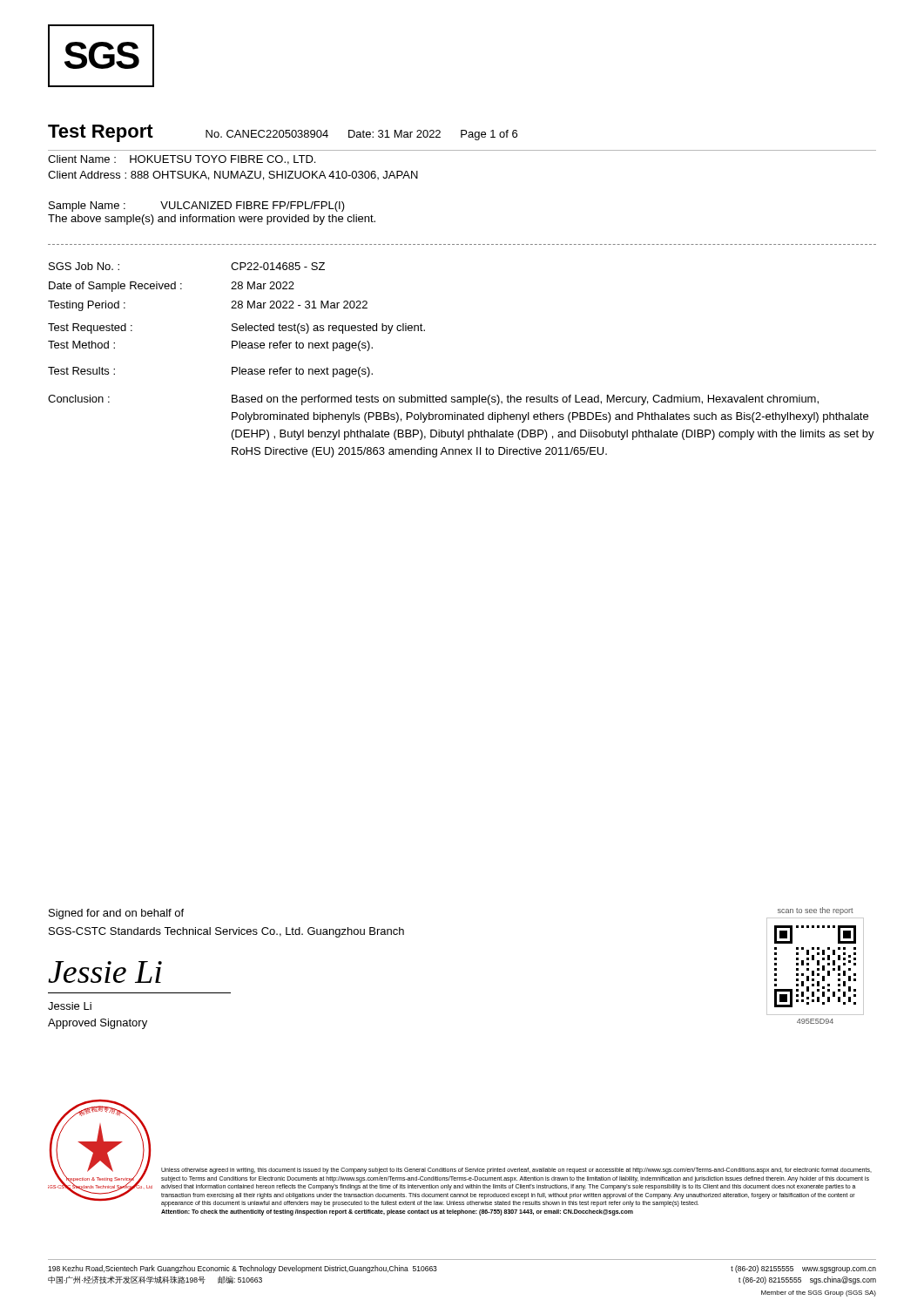Locate the text starting "Testing Period : 28 Mar 2022"
Screen dimensions: 1307x924
(x=91, y=305)
